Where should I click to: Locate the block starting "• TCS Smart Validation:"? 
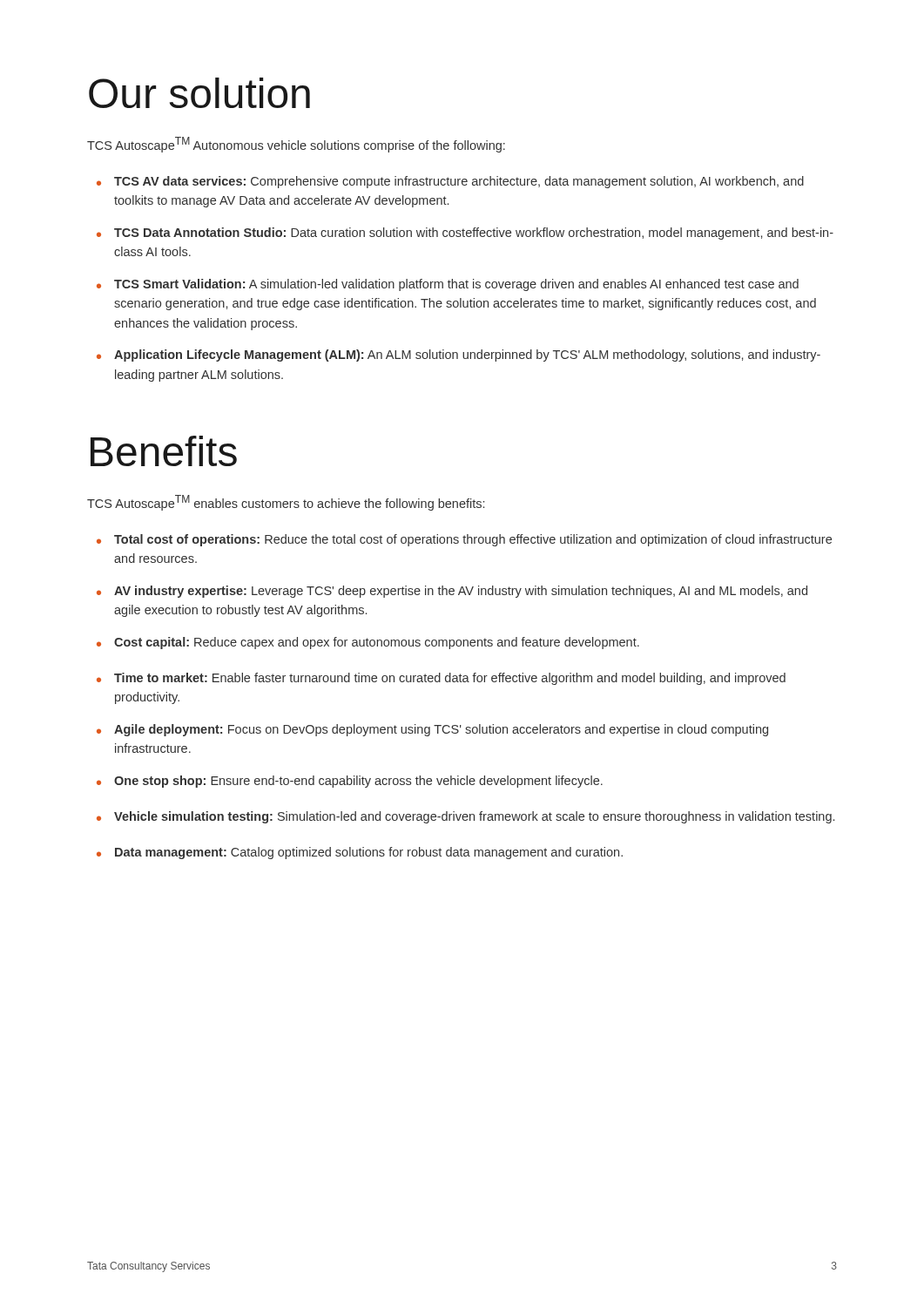pos(466,304)
